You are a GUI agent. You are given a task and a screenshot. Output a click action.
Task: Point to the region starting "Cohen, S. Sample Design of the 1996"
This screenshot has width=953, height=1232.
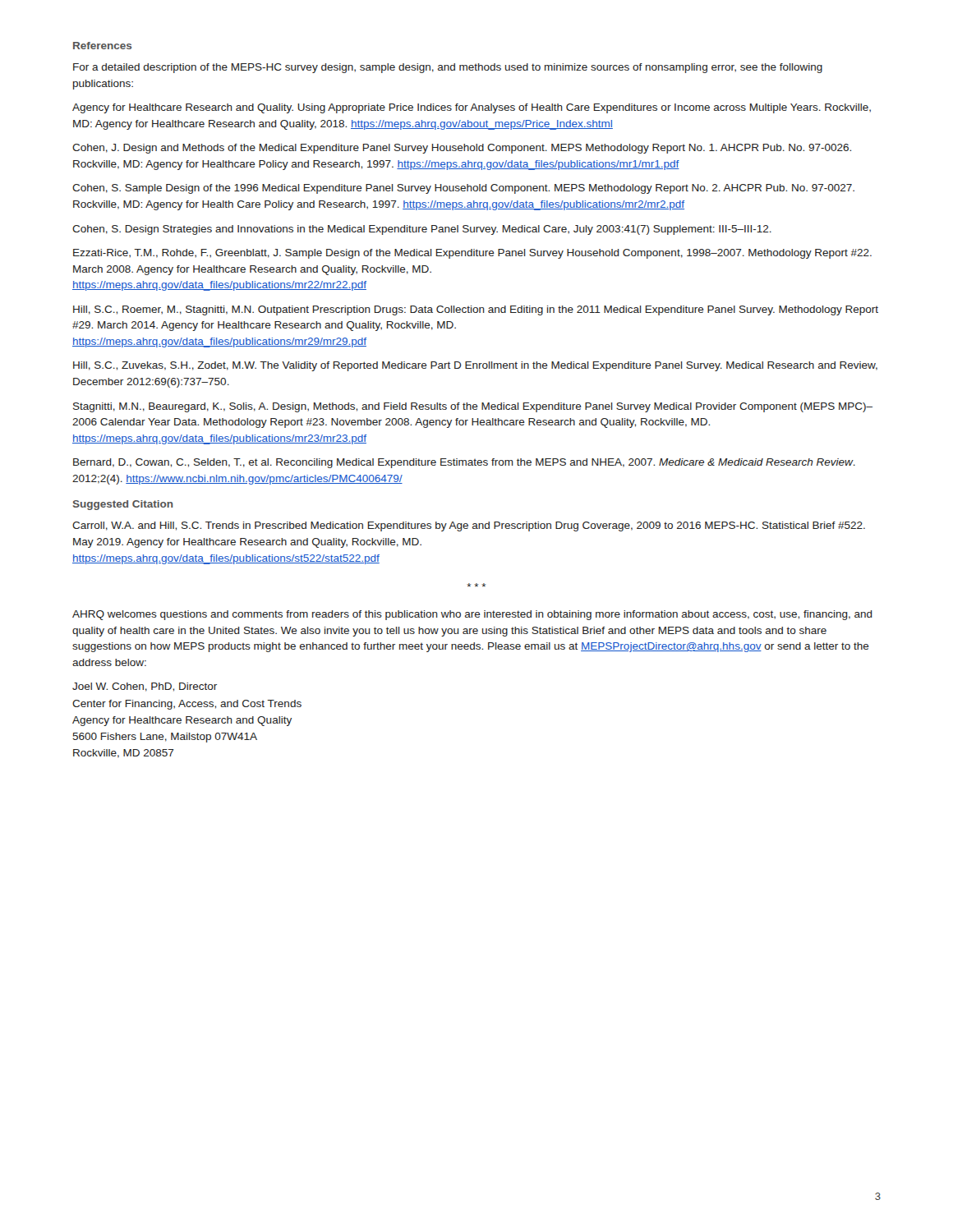(x=464, y=196)
